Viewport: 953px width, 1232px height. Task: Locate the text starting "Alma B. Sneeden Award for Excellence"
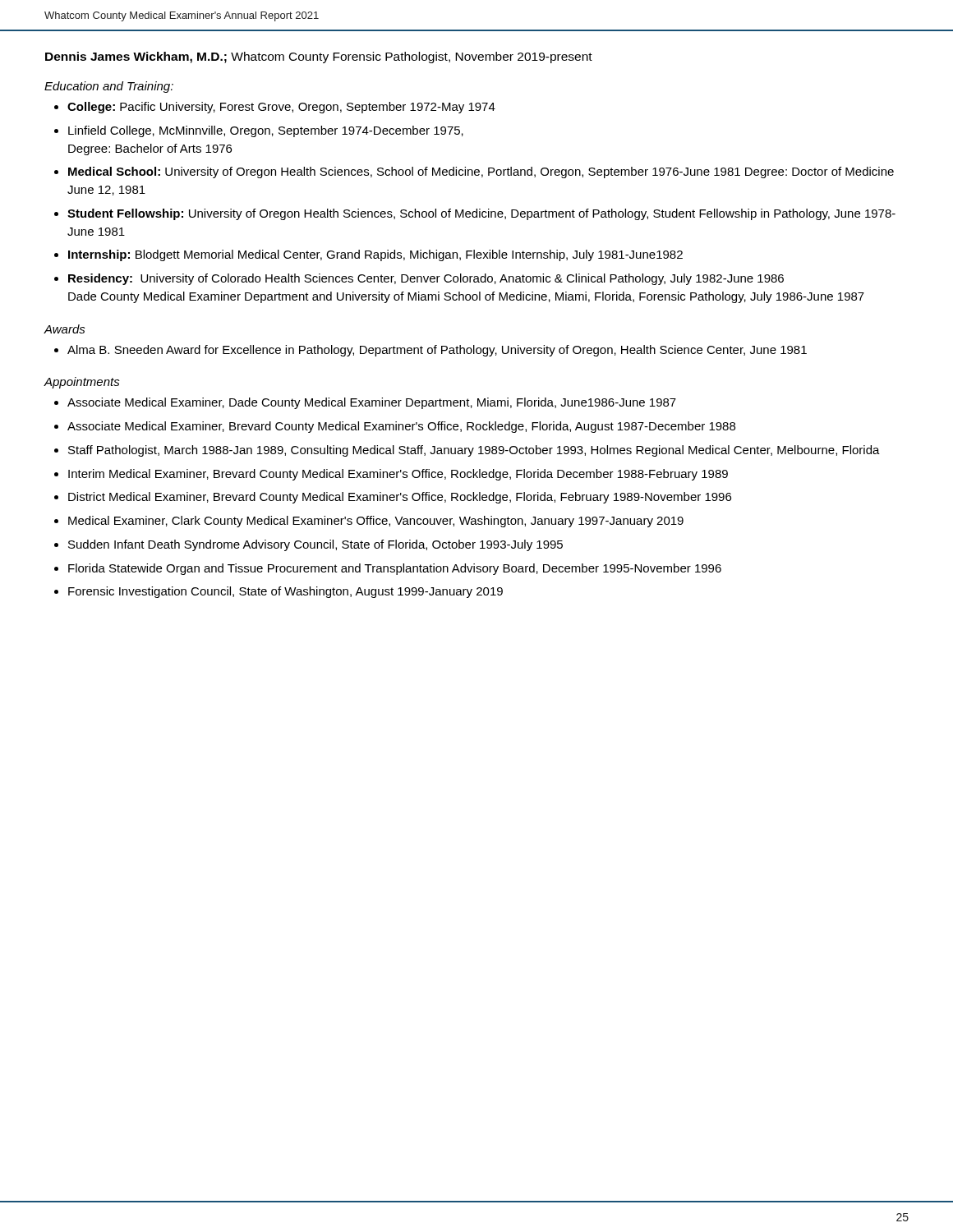coord(437,349)
